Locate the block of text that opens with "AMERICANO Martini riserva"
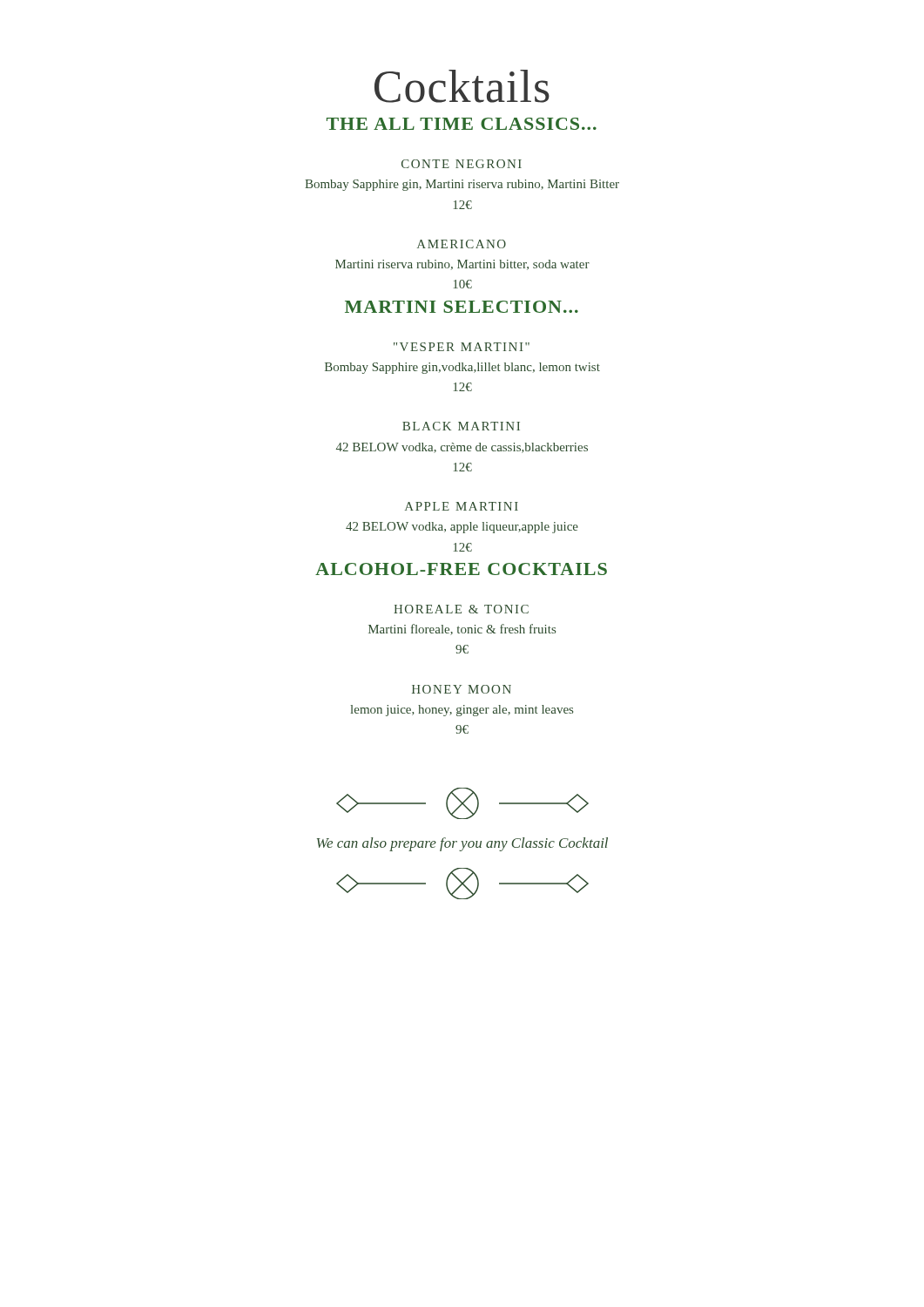Screen dimensions: 1307x924 coord(462,265)
